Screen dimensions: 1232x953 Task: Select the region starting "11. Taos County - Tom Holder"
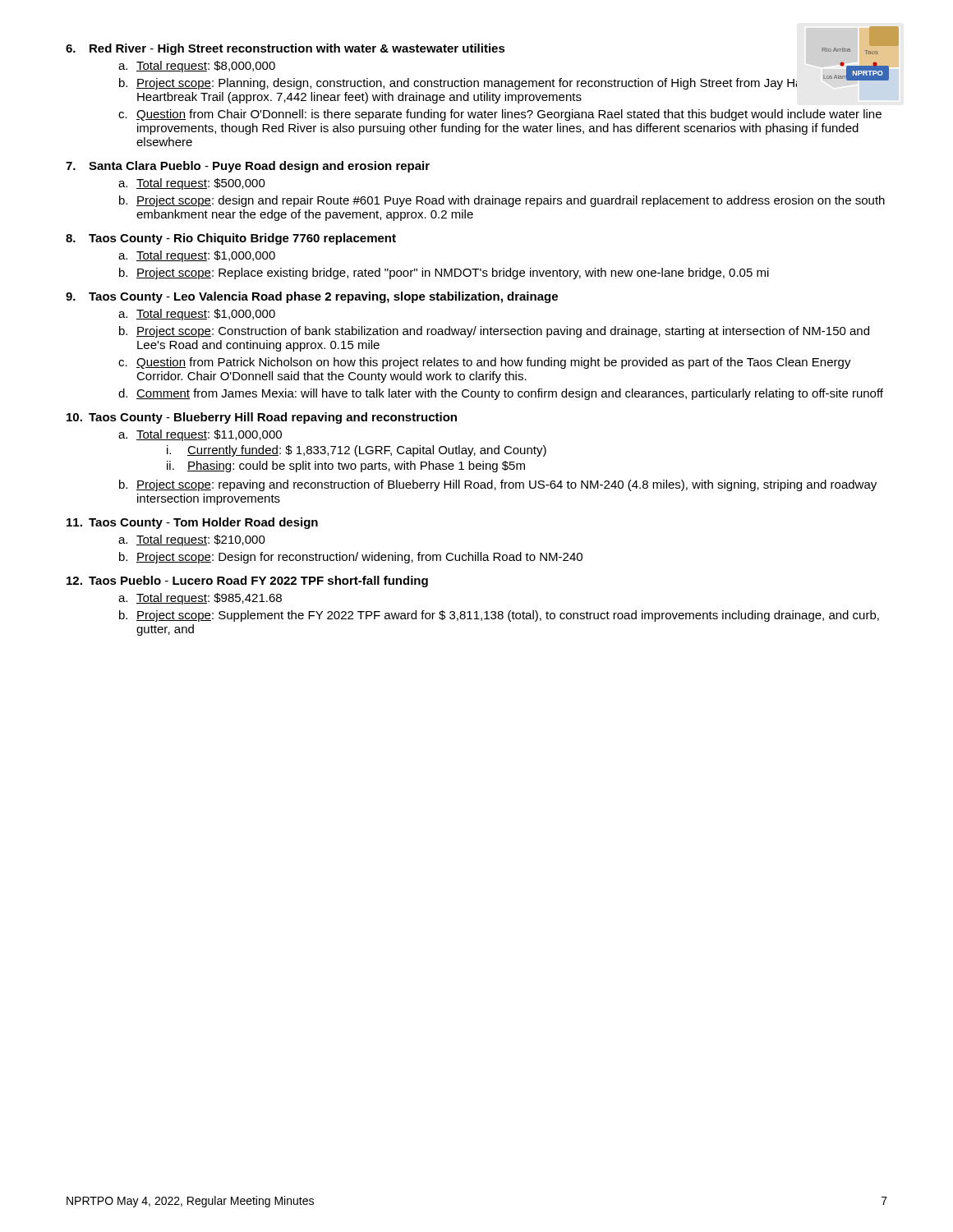point(192,523)
